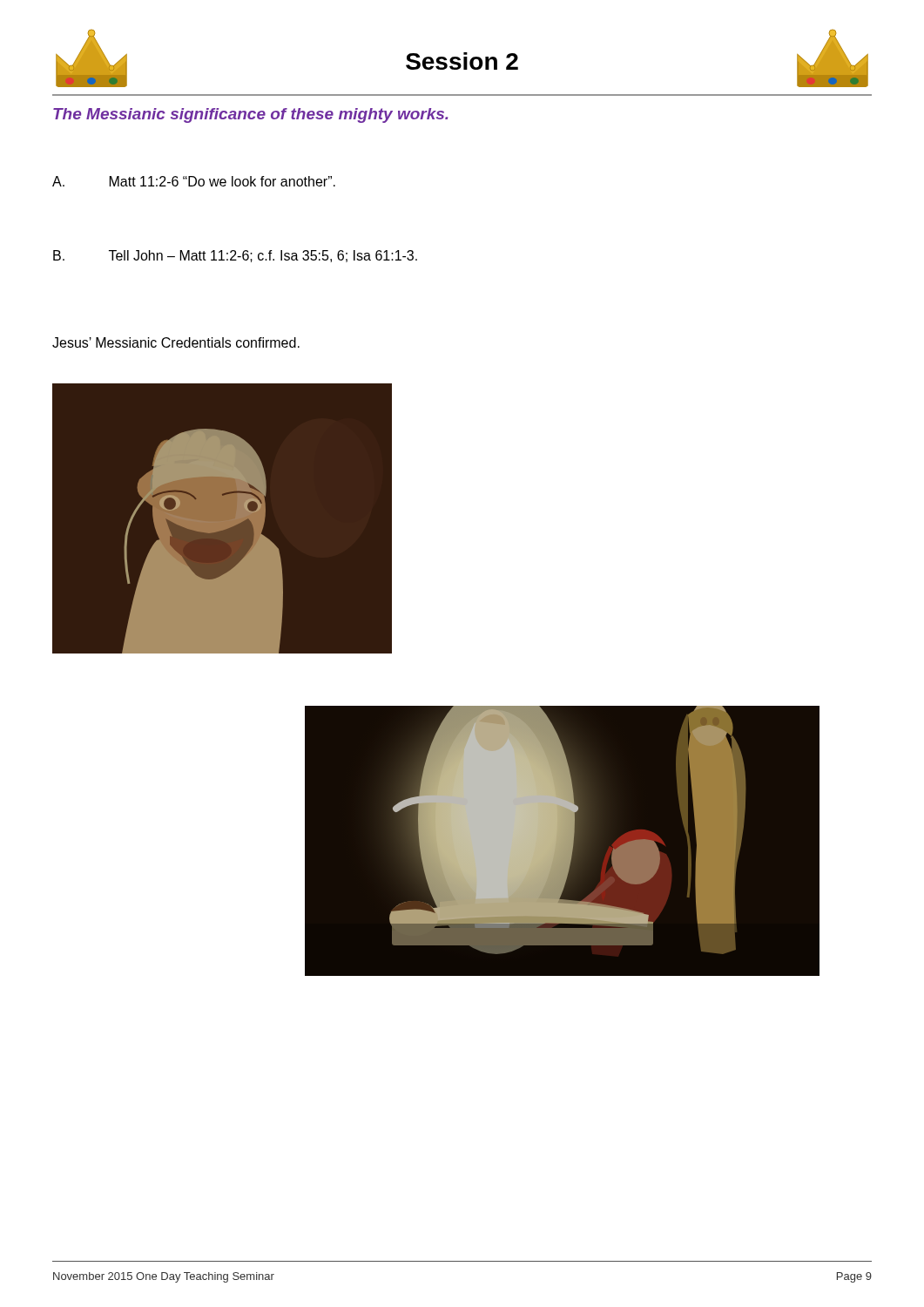Screen dimensions: 1307x924
Task: Select the list item that says "A. Matt 11:2-6 “Do we"
Action: [194, 182]
